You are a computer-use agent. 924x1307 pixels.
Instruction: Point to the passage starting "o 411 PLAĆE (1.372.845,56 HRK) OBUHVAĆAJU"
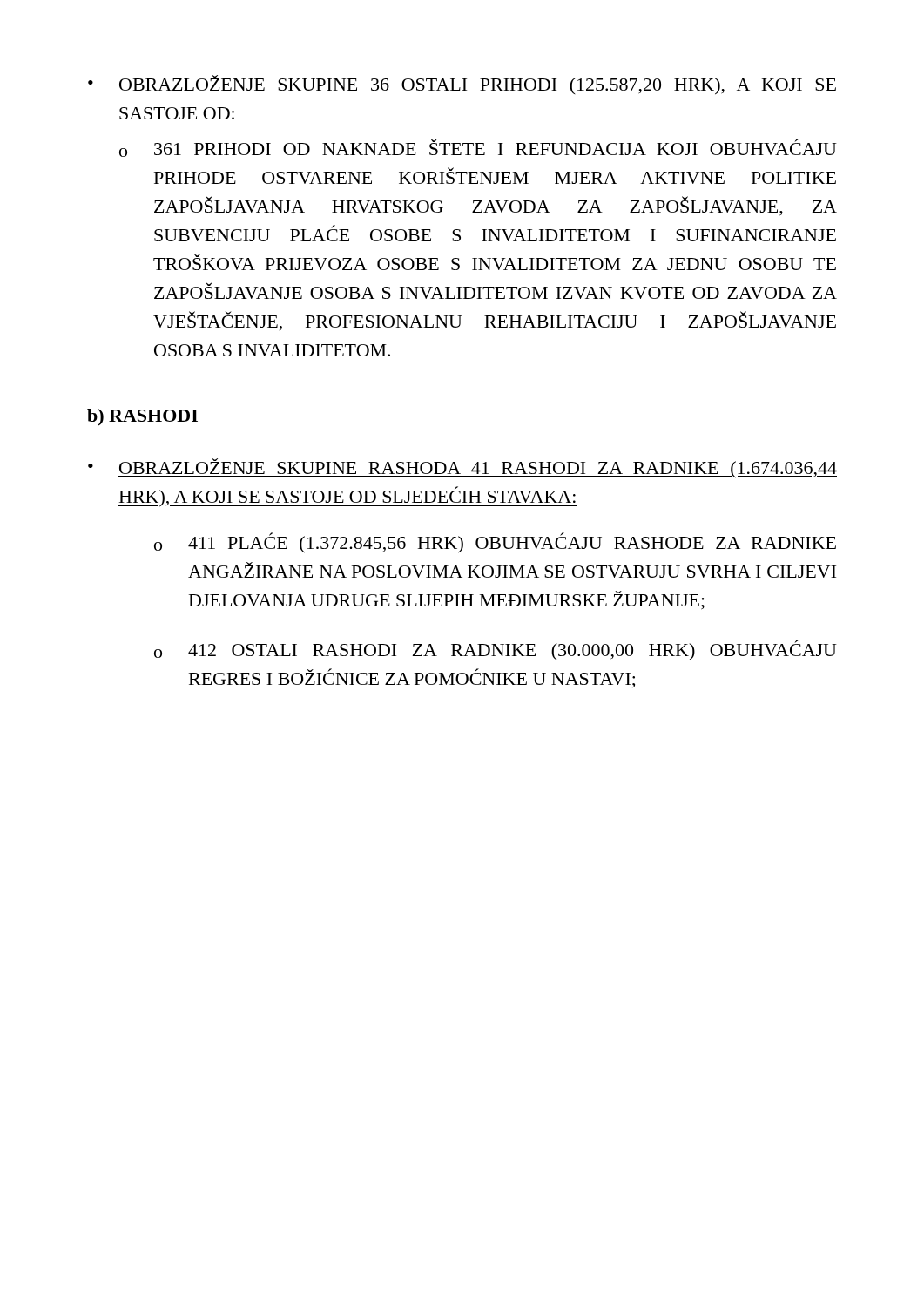pos(495,571)
